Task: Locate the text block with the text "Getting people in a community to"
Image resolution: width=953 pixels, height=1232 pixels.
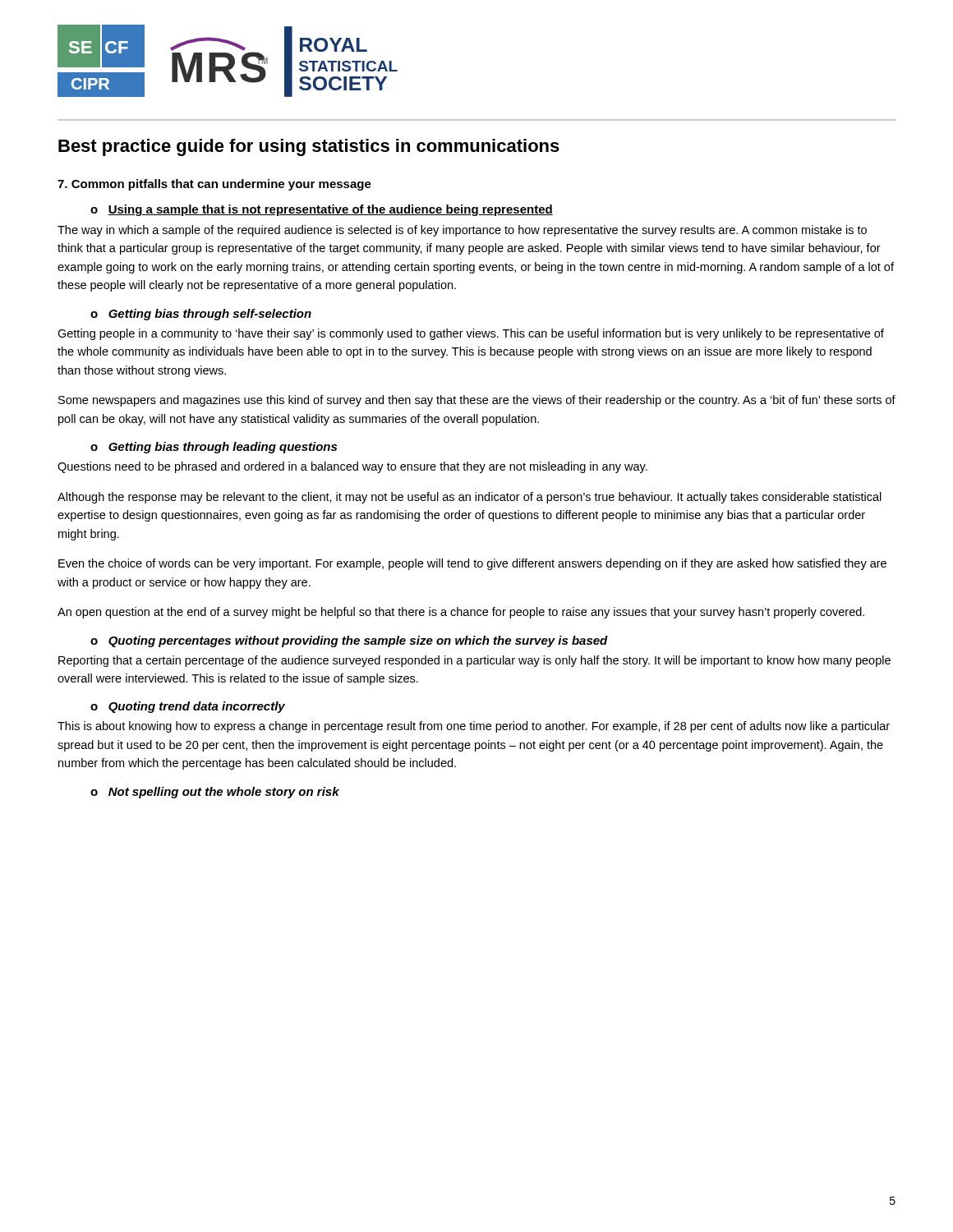Action: [x=471, y=352]
